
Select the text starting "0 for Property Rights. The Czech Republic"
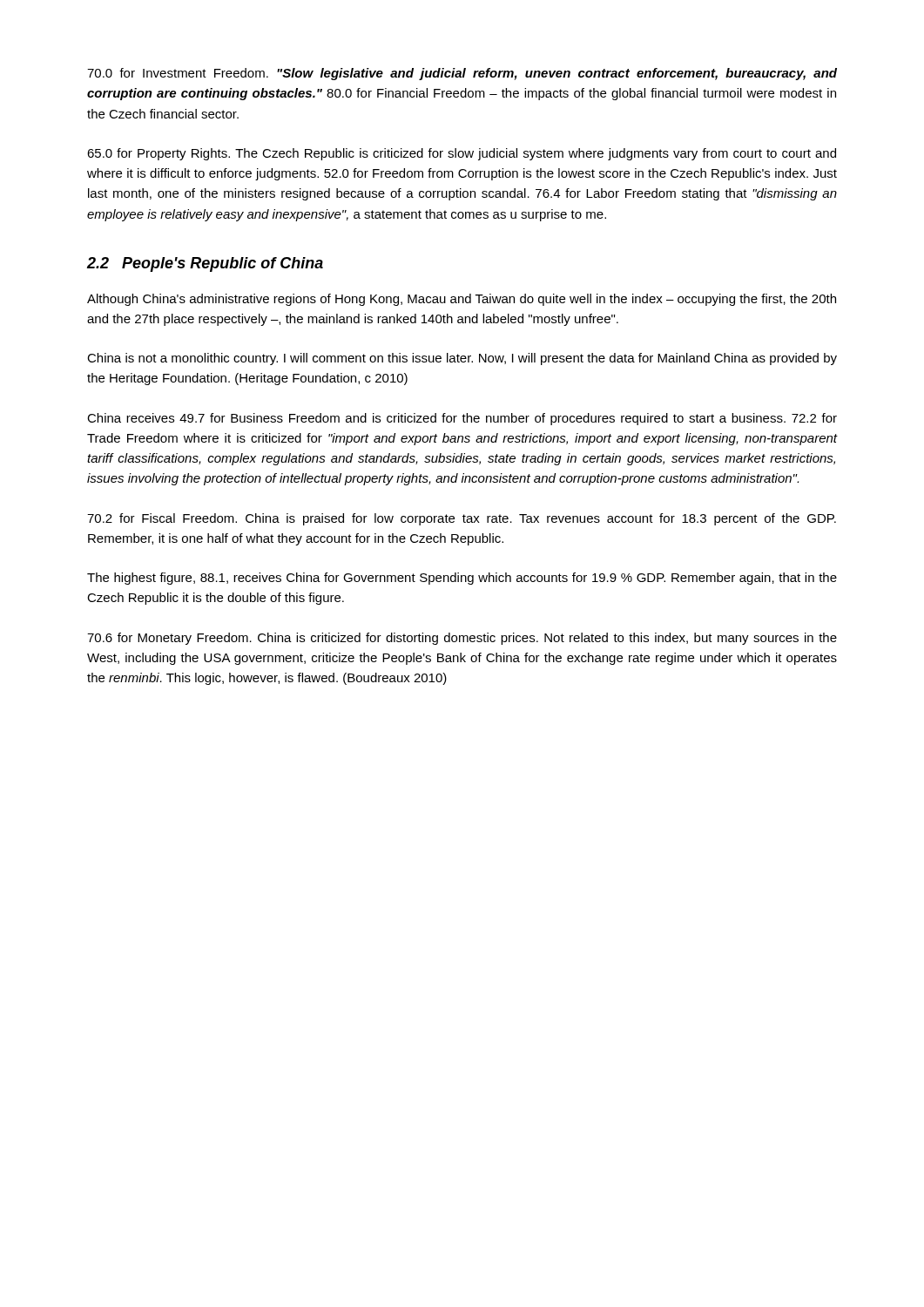pyautogui.click(x=462, y=183)
